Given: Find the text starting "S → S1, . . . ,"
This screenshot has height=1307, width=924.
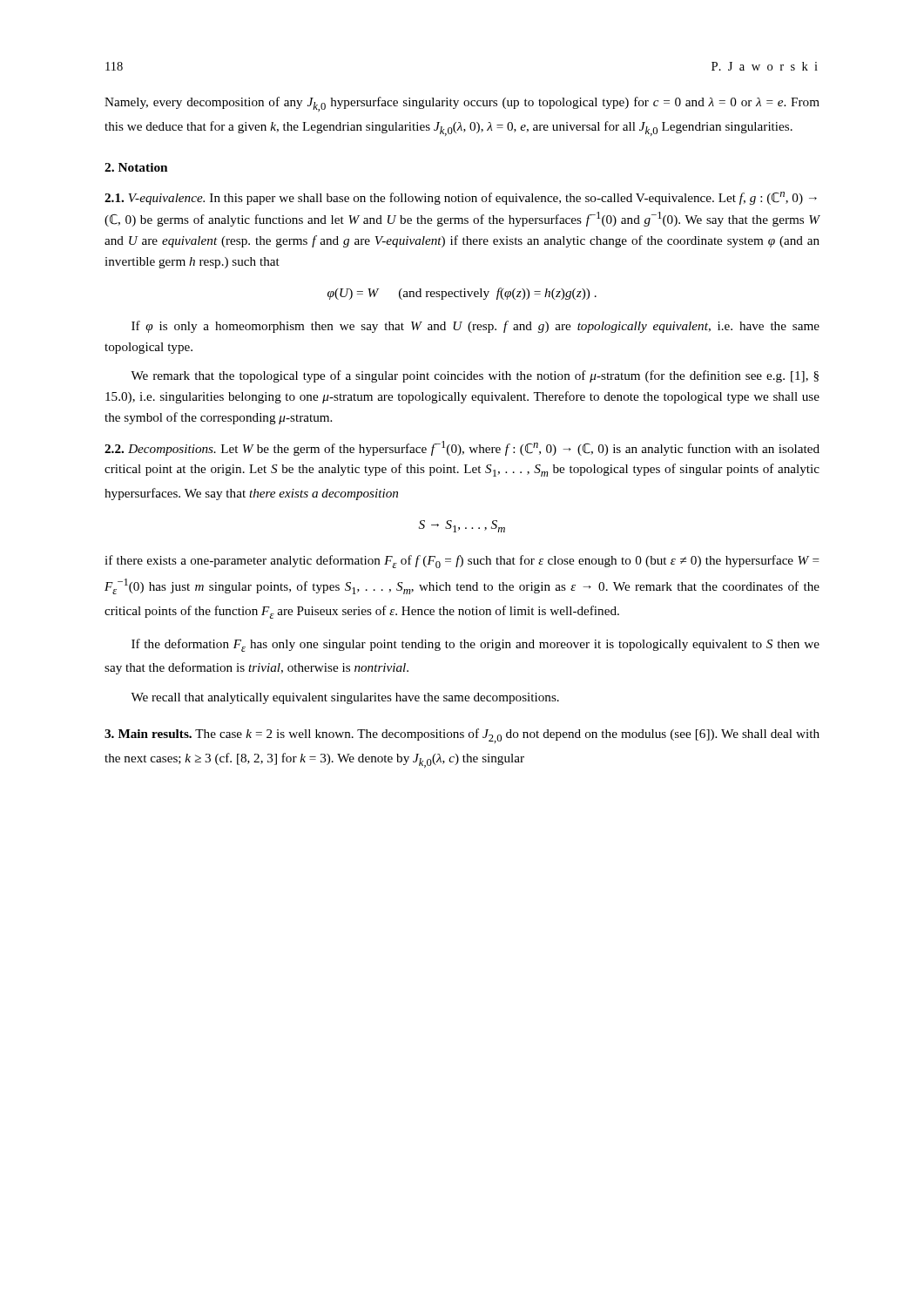Looking at the screenshot, I should (462, 526).
